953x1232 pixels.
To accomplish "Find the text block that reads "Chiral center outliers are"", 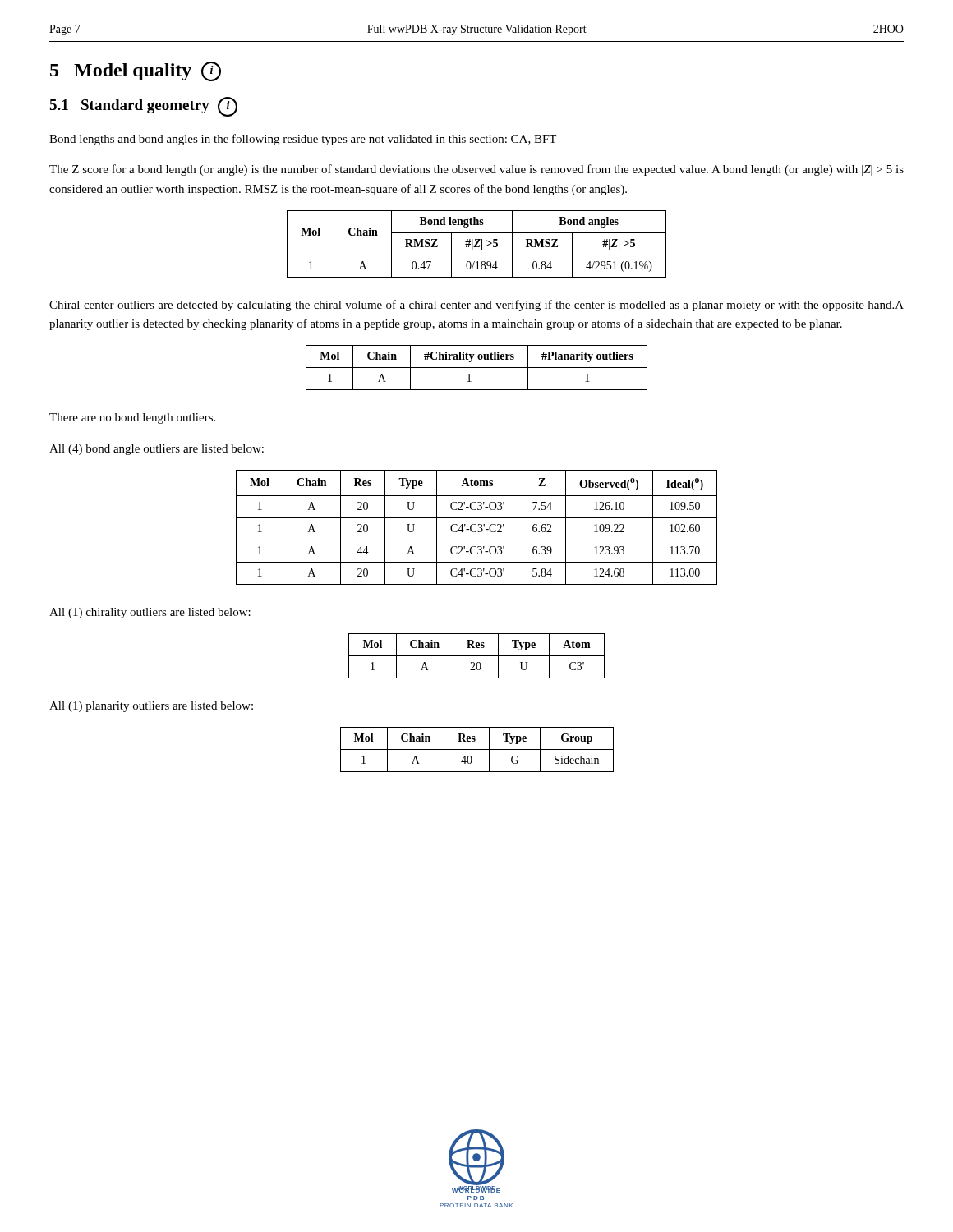I will pos(476,315).
